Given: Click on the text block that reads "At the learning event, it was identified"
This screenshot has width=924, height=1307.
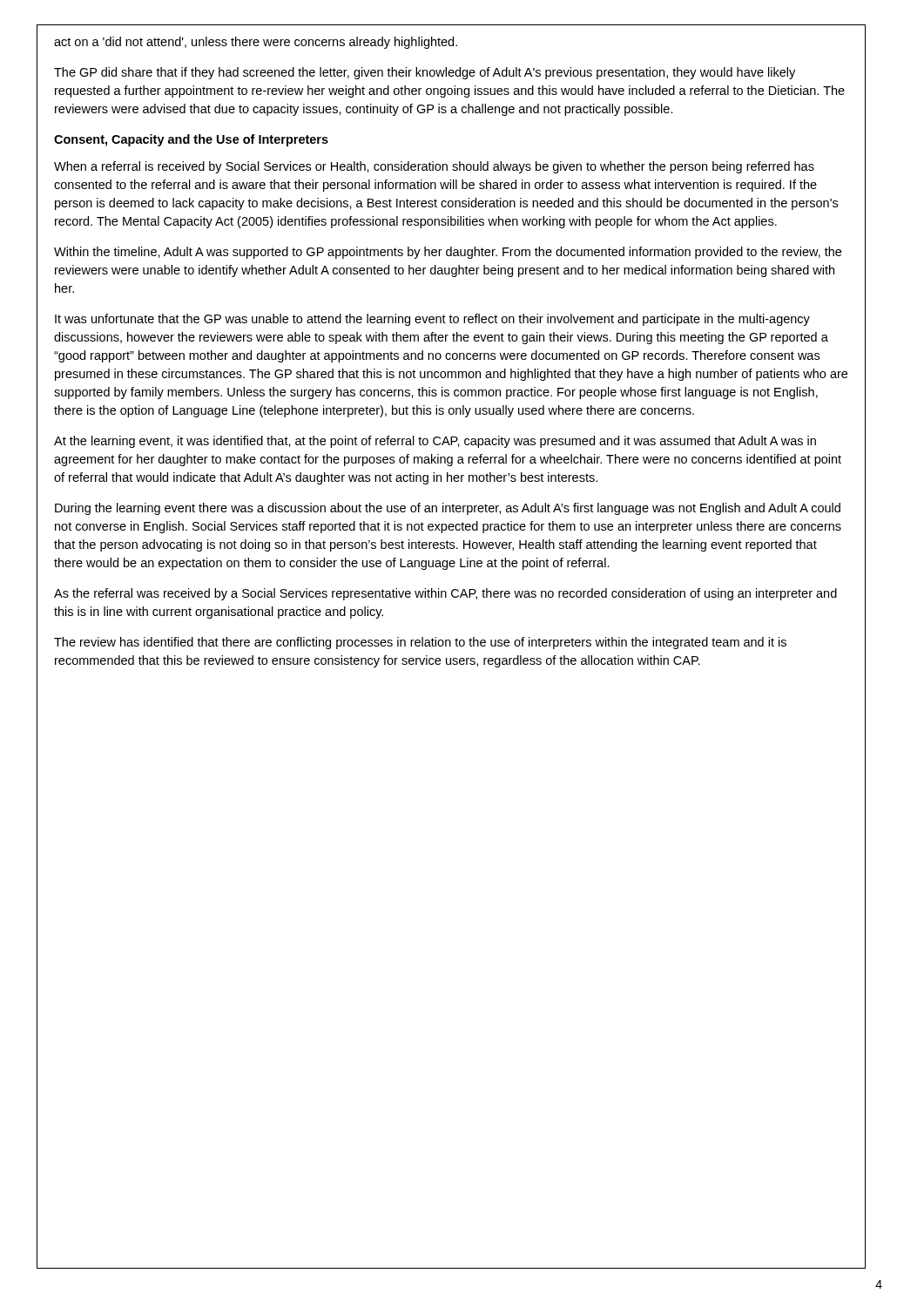Looking at the screenshot, I should coord(448,459).
